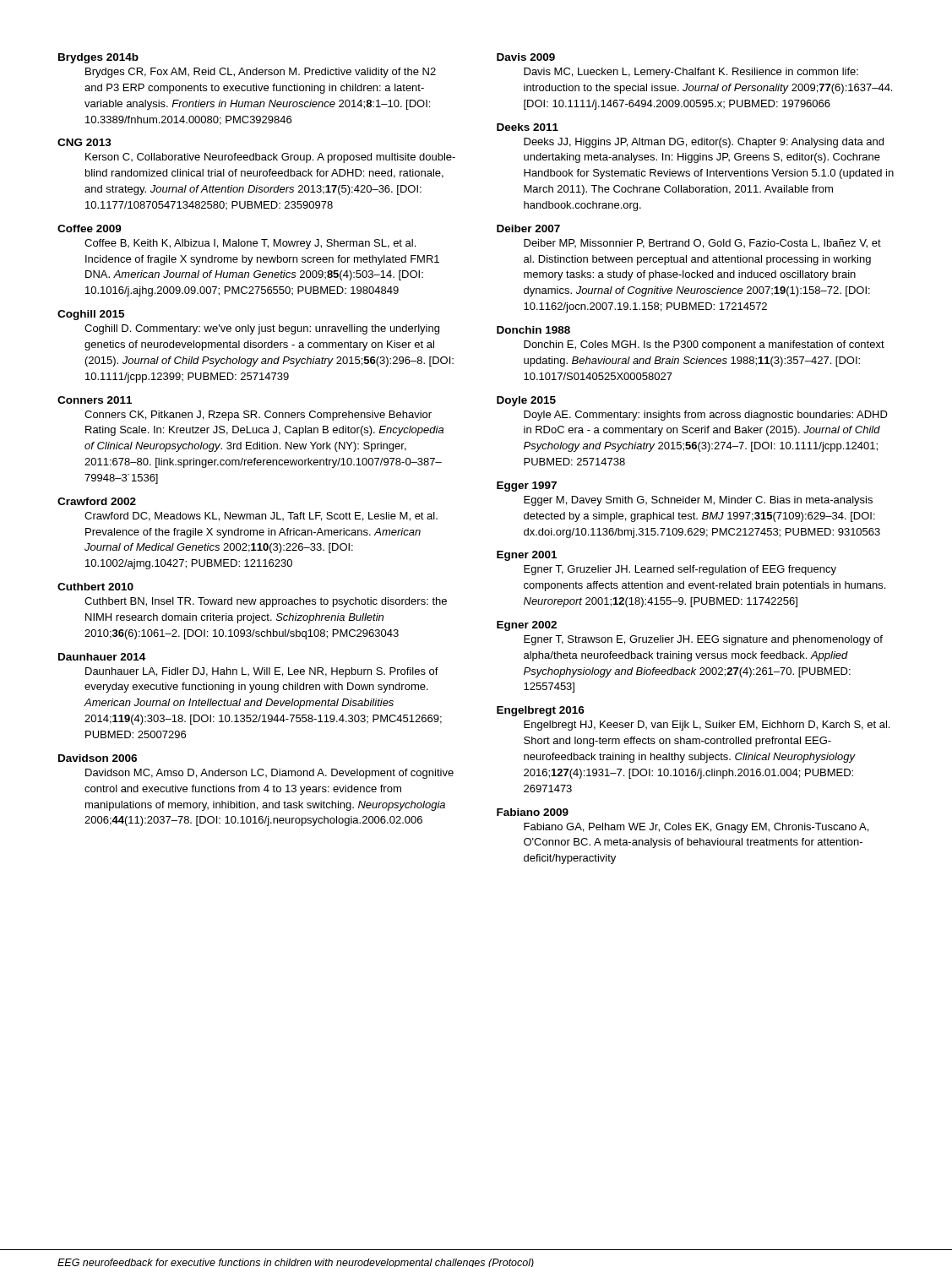Locate the list item that reads "Crawford 2002 Crawford DC,"
The image size is (952, 1267).
257,533
